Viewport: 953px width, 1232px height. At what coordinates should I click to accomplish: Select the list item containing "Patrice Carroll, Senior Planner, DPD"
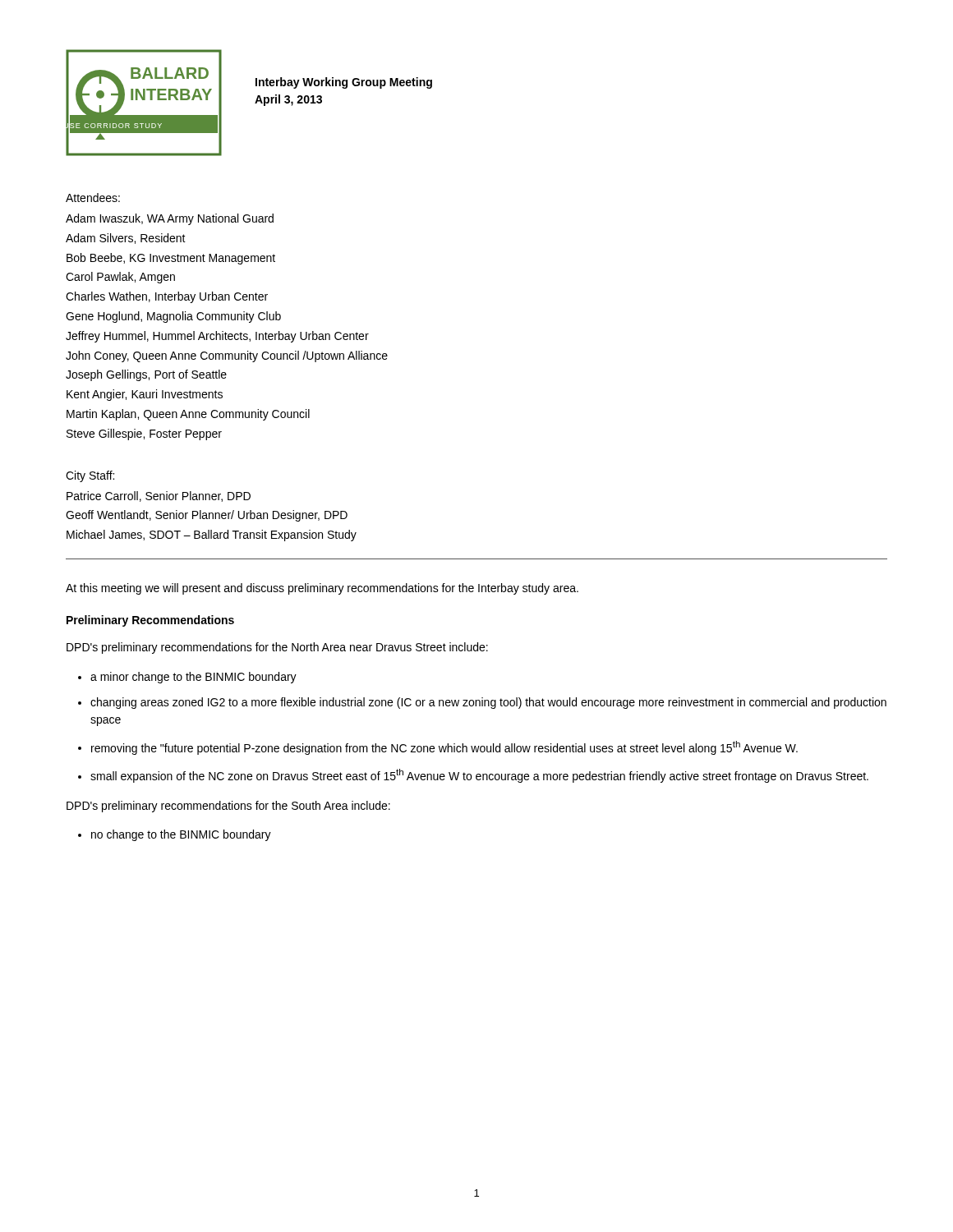[159, 496]
